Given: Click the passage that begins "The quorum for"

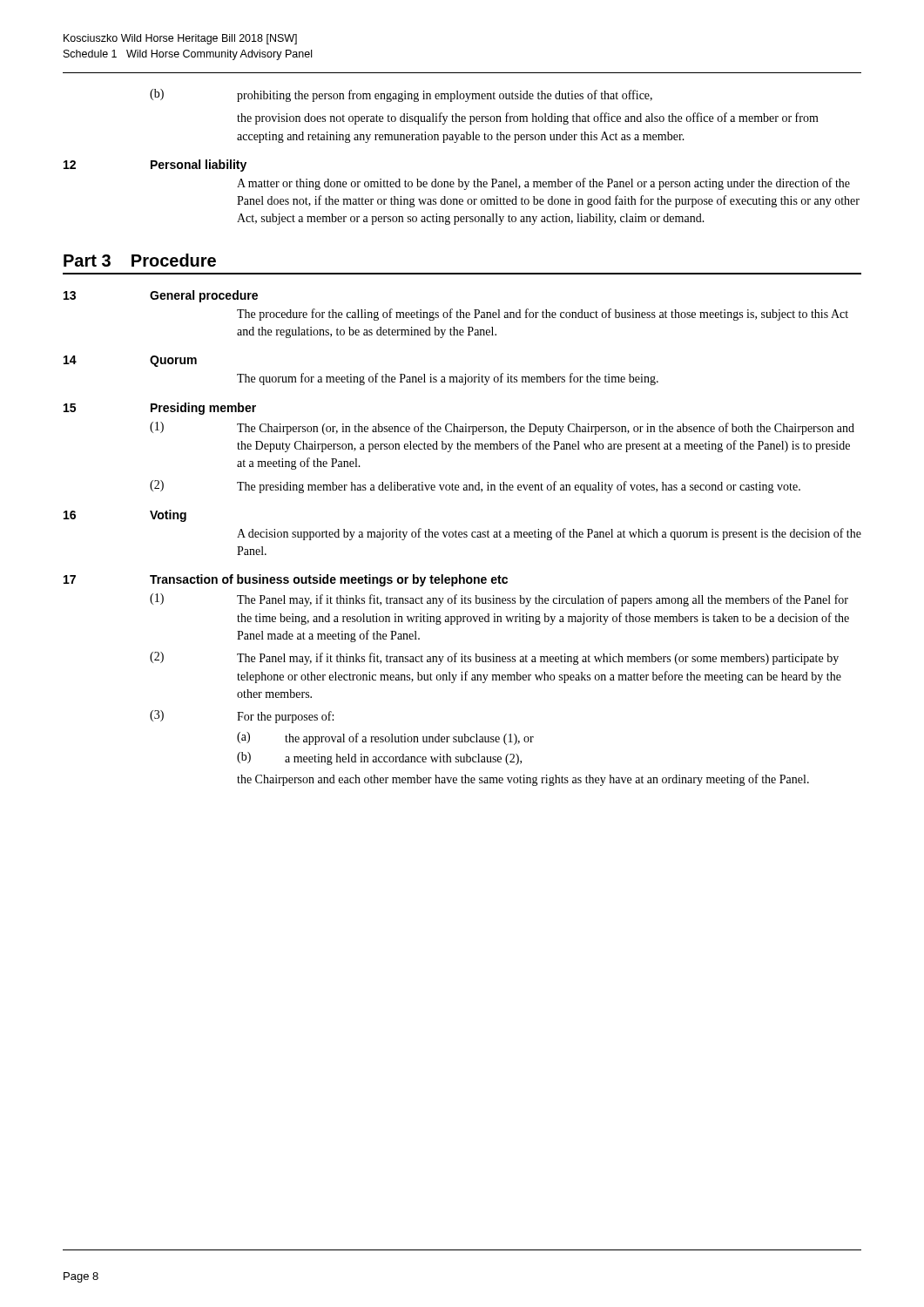Looking at the screenshot, I should (x=448, y=379).
